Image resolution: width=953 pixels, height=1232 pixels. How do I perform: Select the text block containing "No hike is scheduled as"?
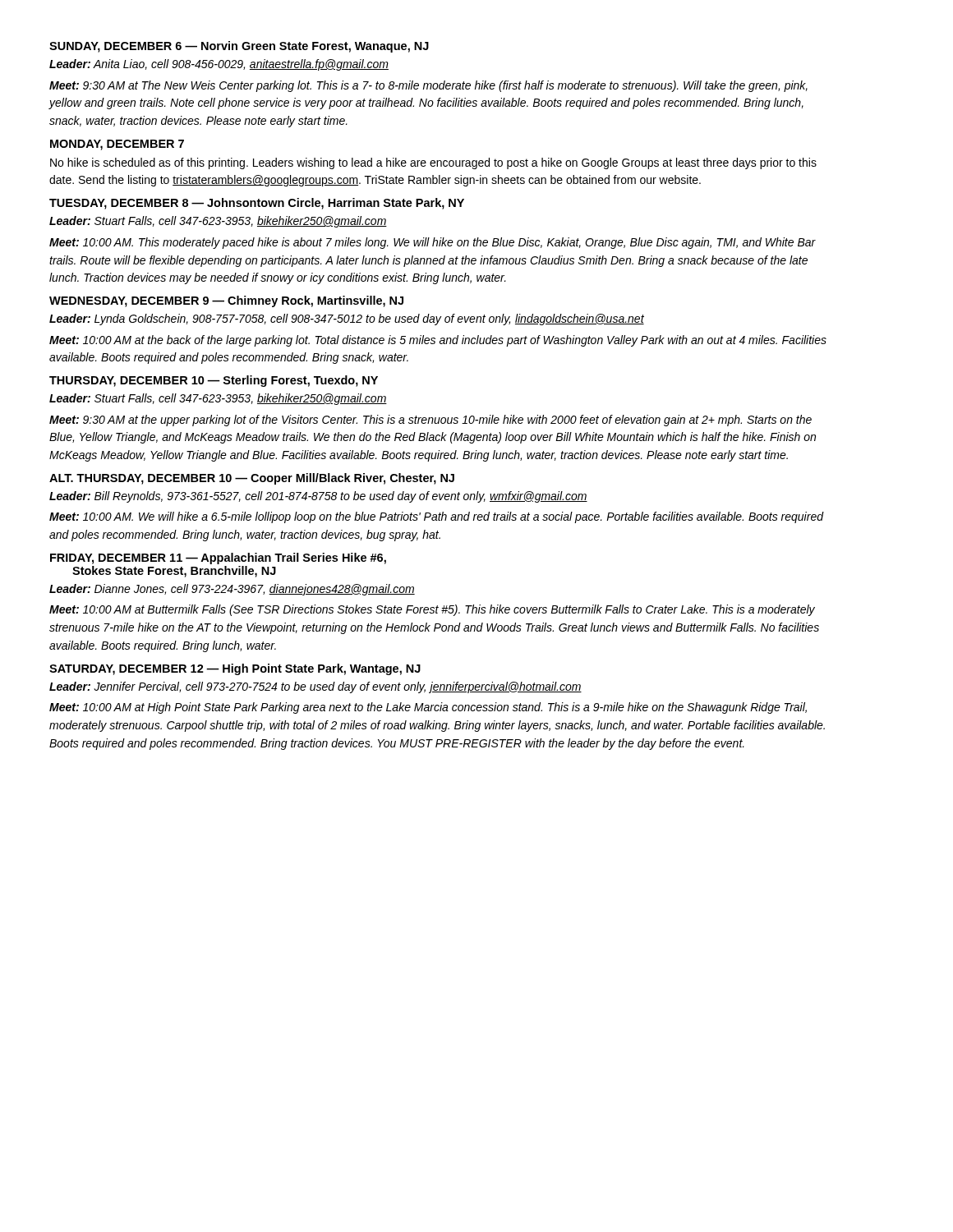433,171
